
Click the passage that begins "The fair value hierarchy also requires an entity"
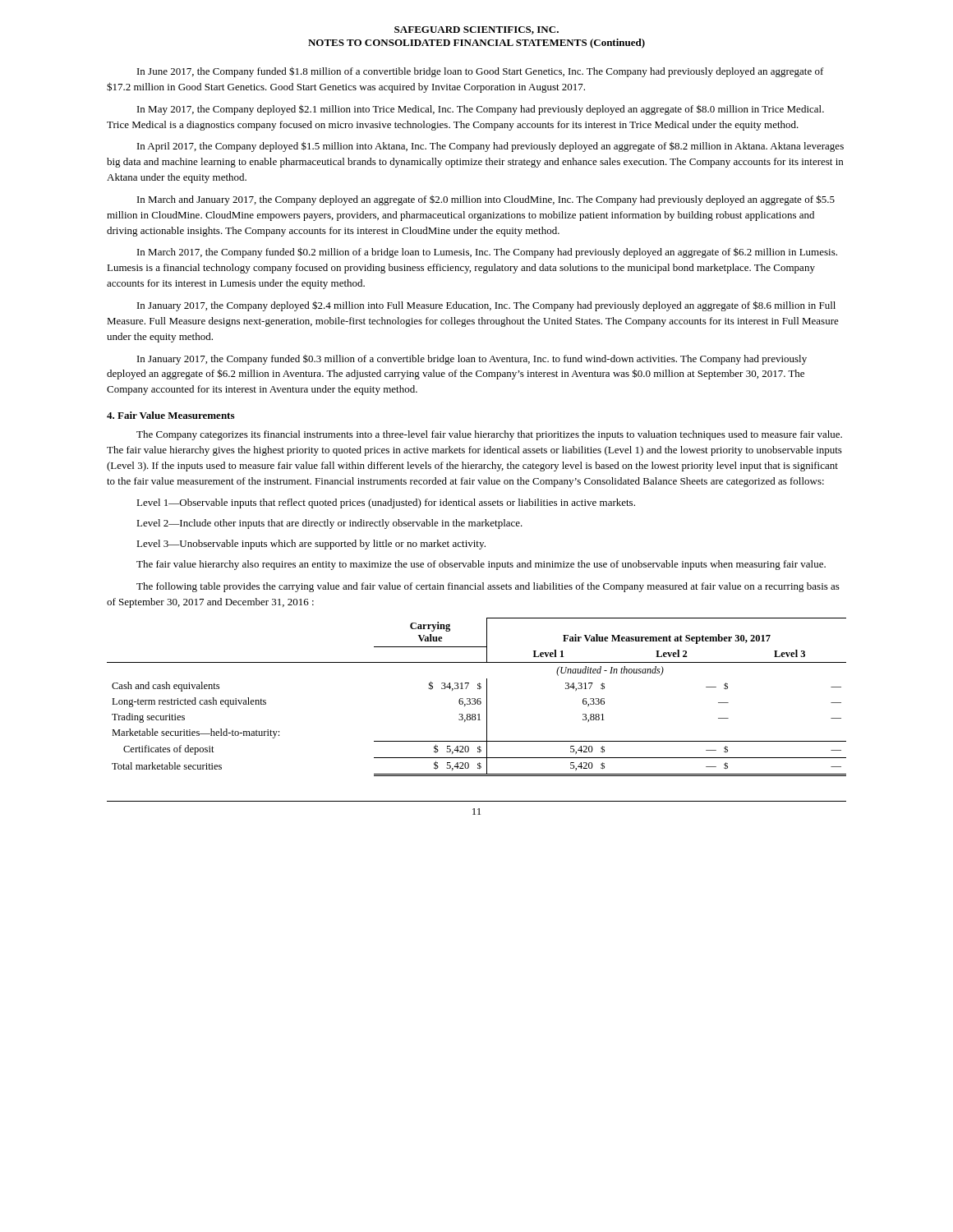[x=476, y=565]
